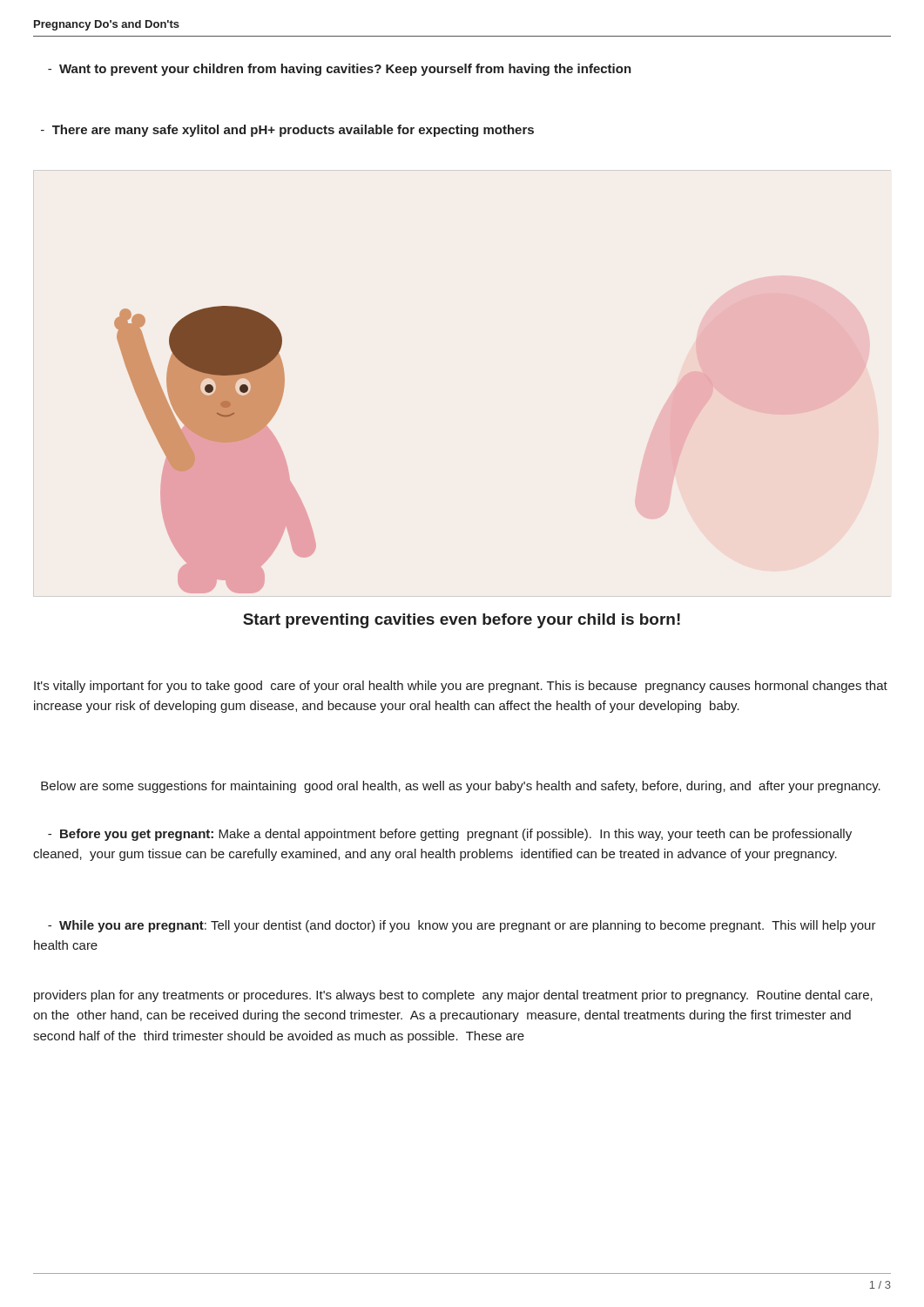Screen dimensions: 1307x924
Task: Where is the passage that starts "- Want to prevent your"?
Action: point(332,68)
